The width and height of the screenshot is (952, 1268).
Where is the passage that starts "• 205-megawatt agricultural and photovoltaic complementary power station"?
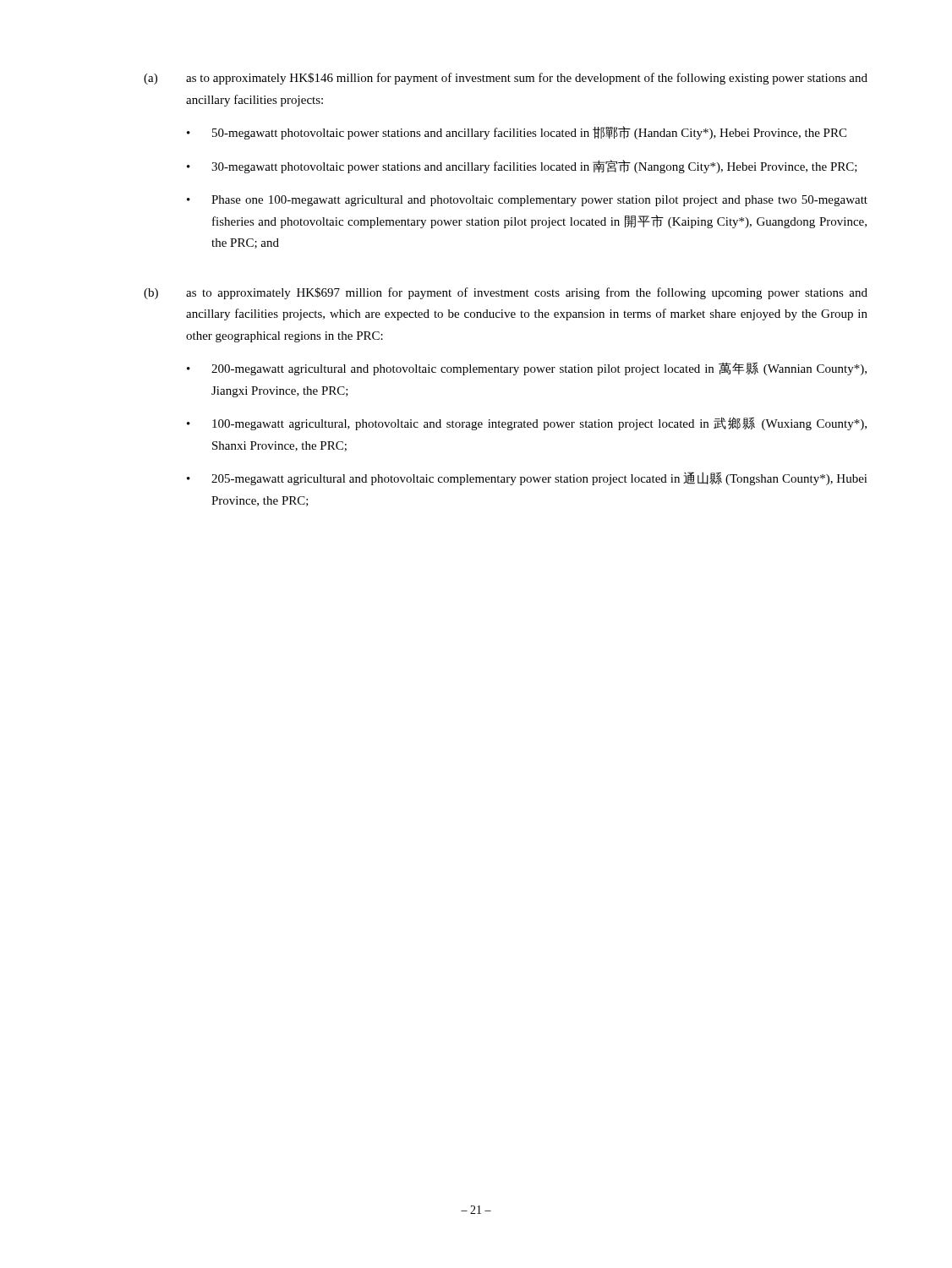point(527,490)
